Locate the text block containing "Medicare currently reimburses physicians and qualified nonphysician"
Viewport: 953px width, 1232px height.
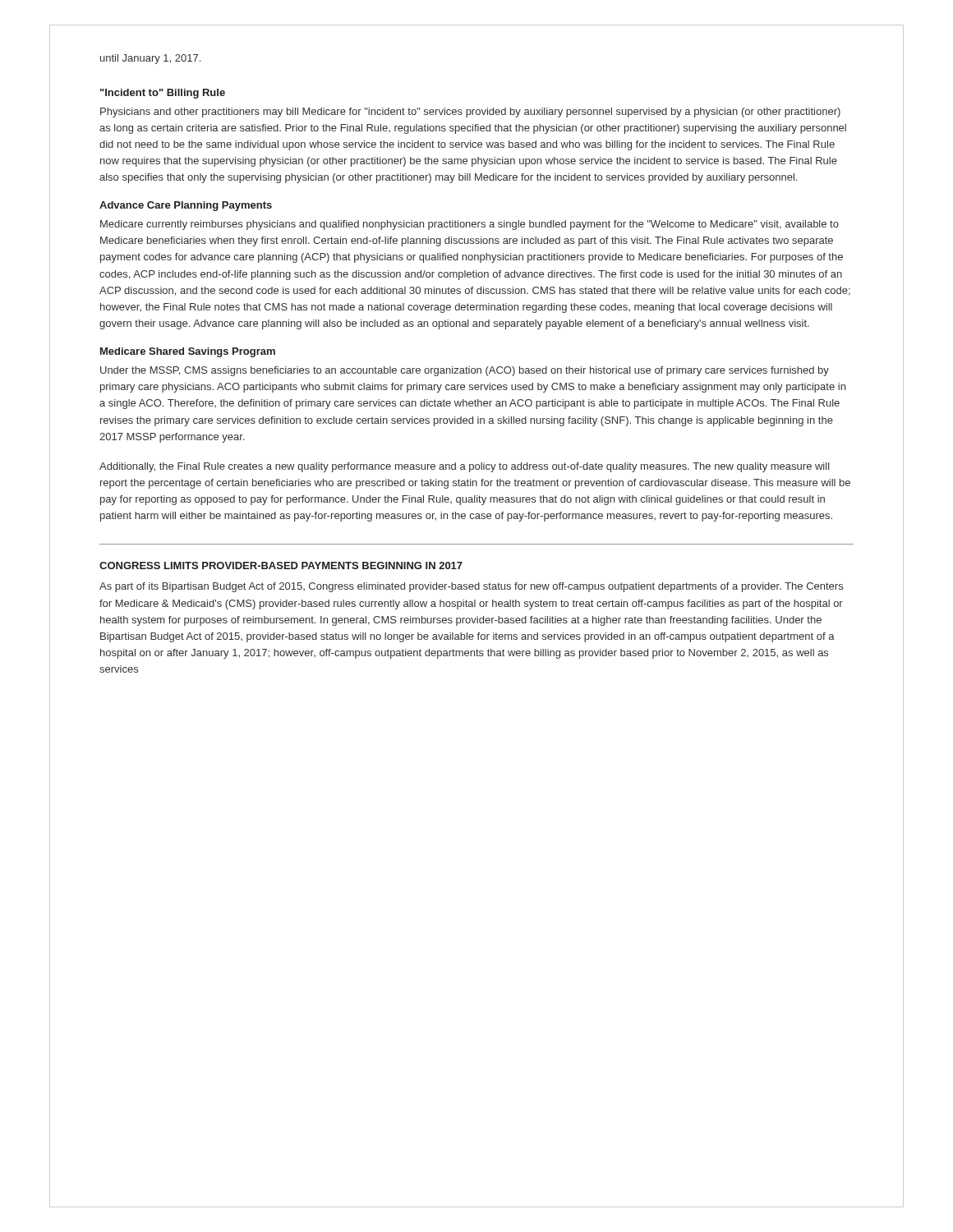click(475, 274)
